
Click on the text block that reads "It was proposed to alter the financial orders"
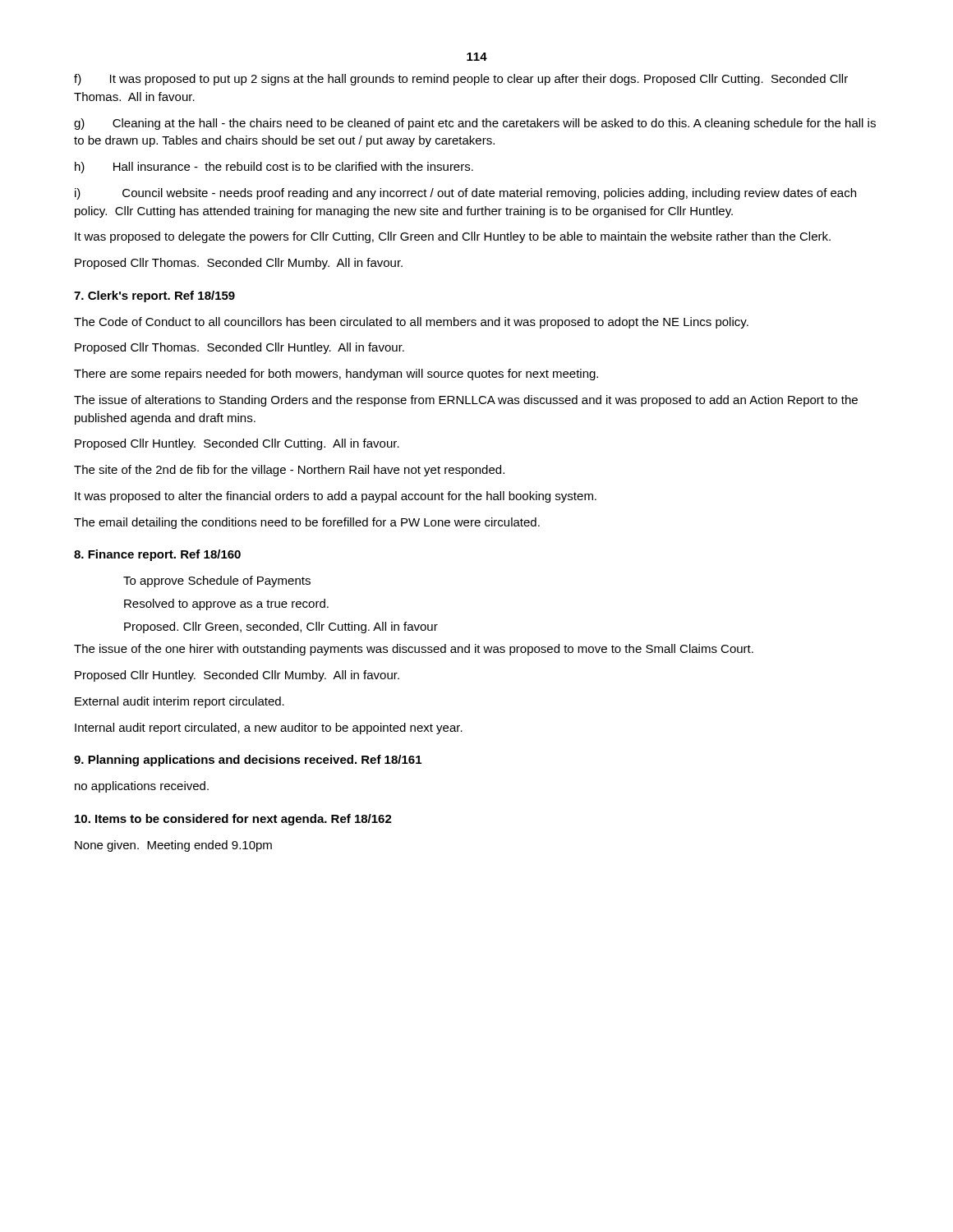(x=336, y=495)
